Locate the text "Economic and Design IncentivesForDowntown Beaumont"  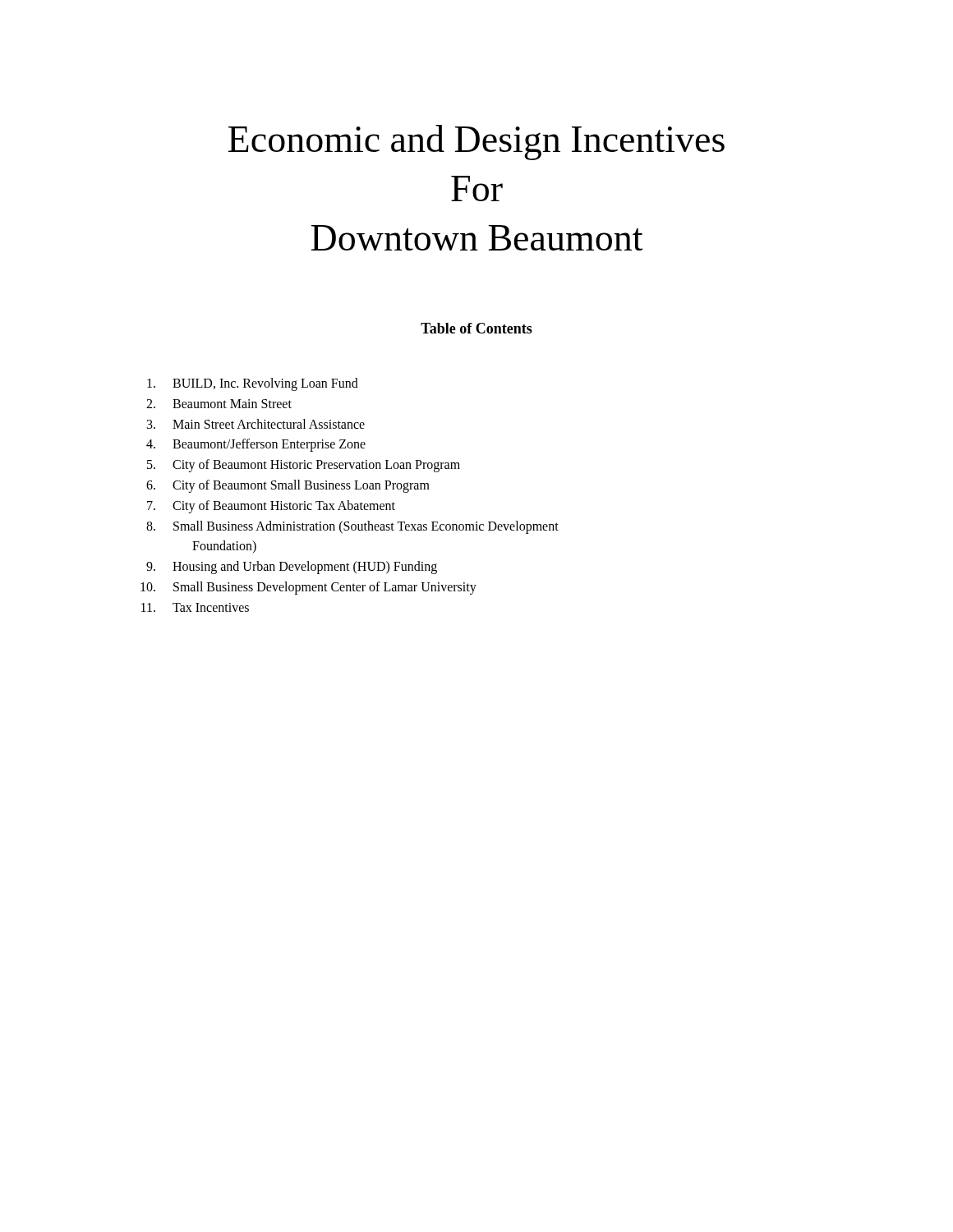476,189
